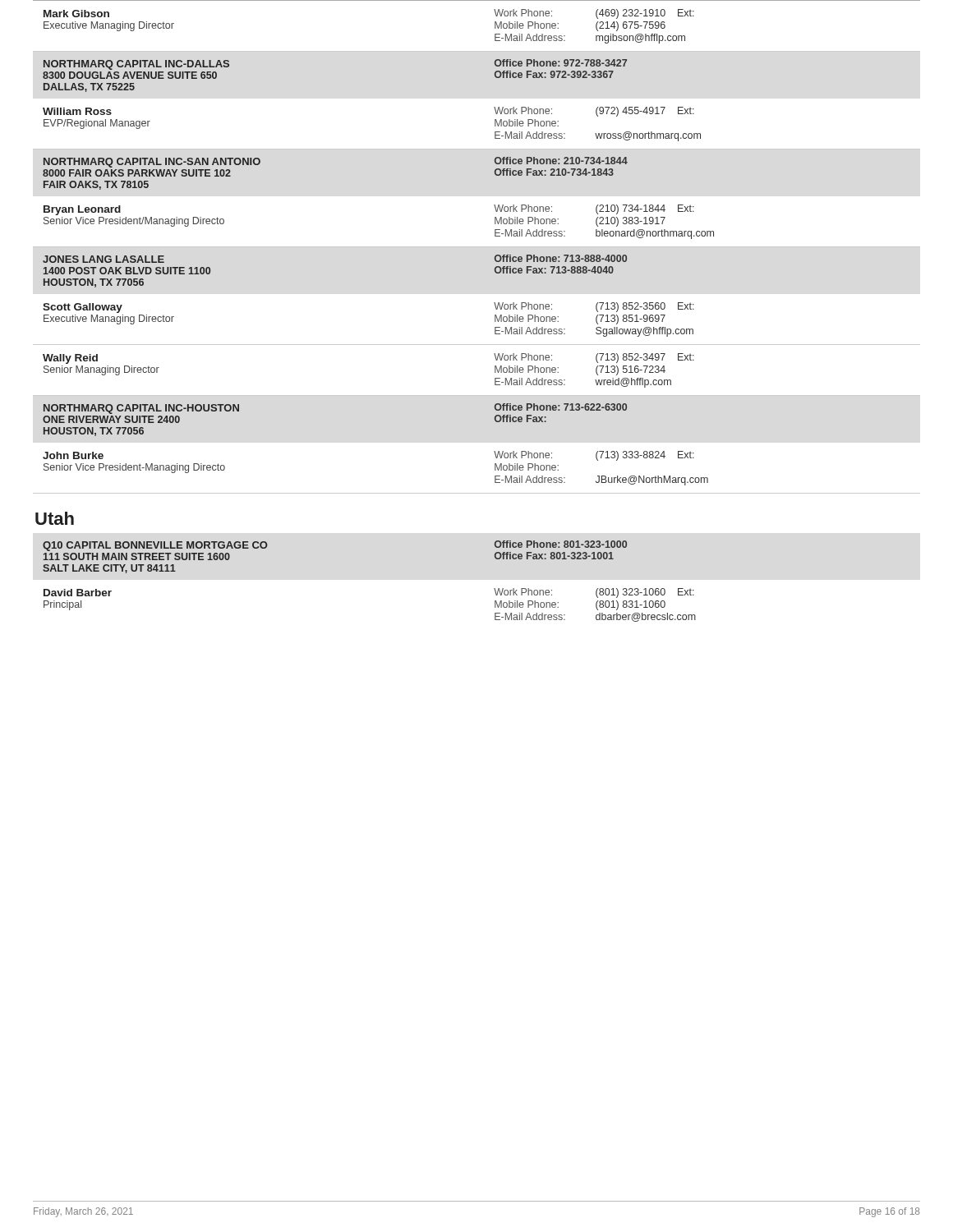
Task: Locate the table with the text "Q10 CAPITAL BONNEVILLE"
Action: click(x=476, y=556)
